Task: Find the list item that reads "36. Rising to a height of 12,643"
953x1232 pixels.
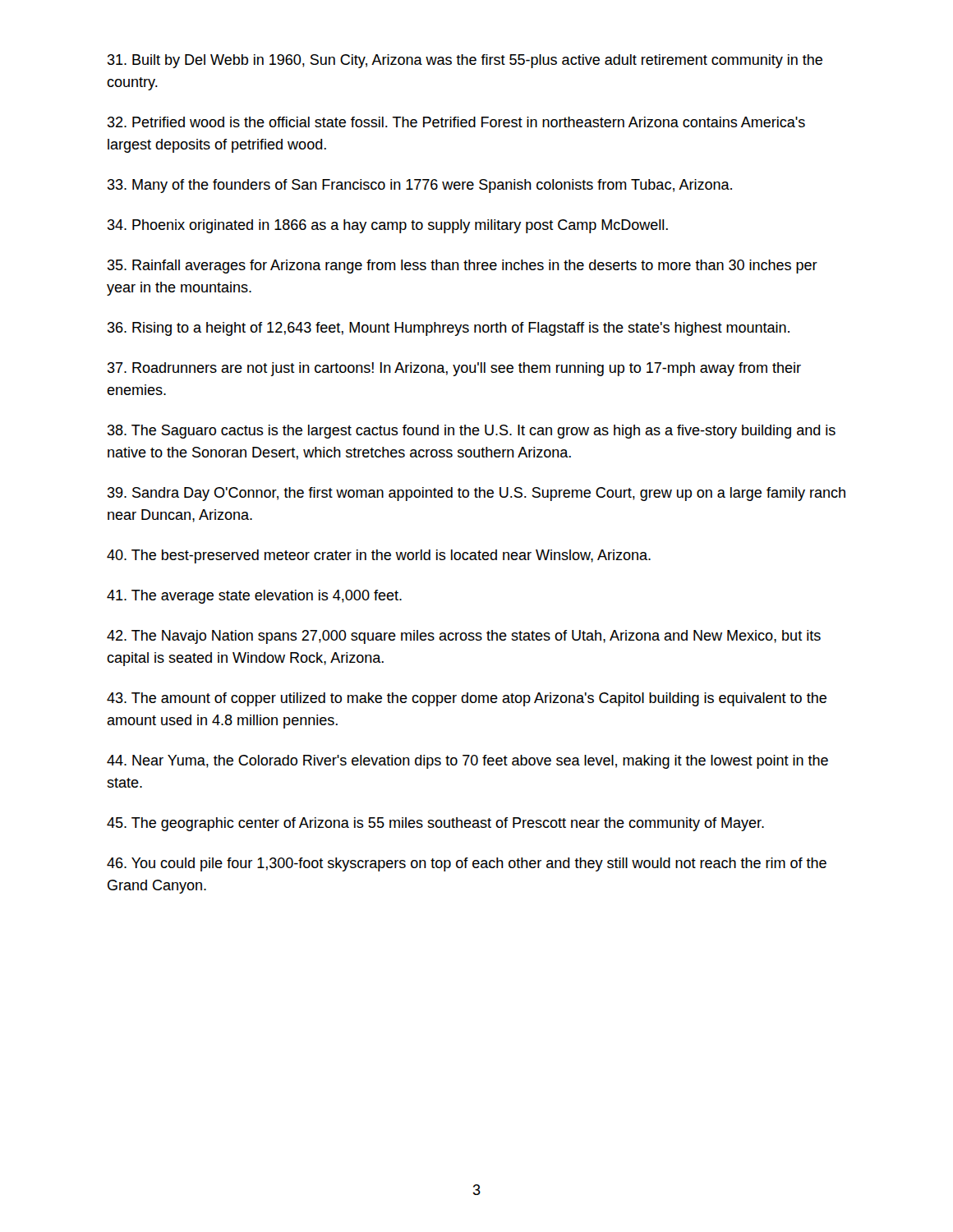Action: [449, 328]
